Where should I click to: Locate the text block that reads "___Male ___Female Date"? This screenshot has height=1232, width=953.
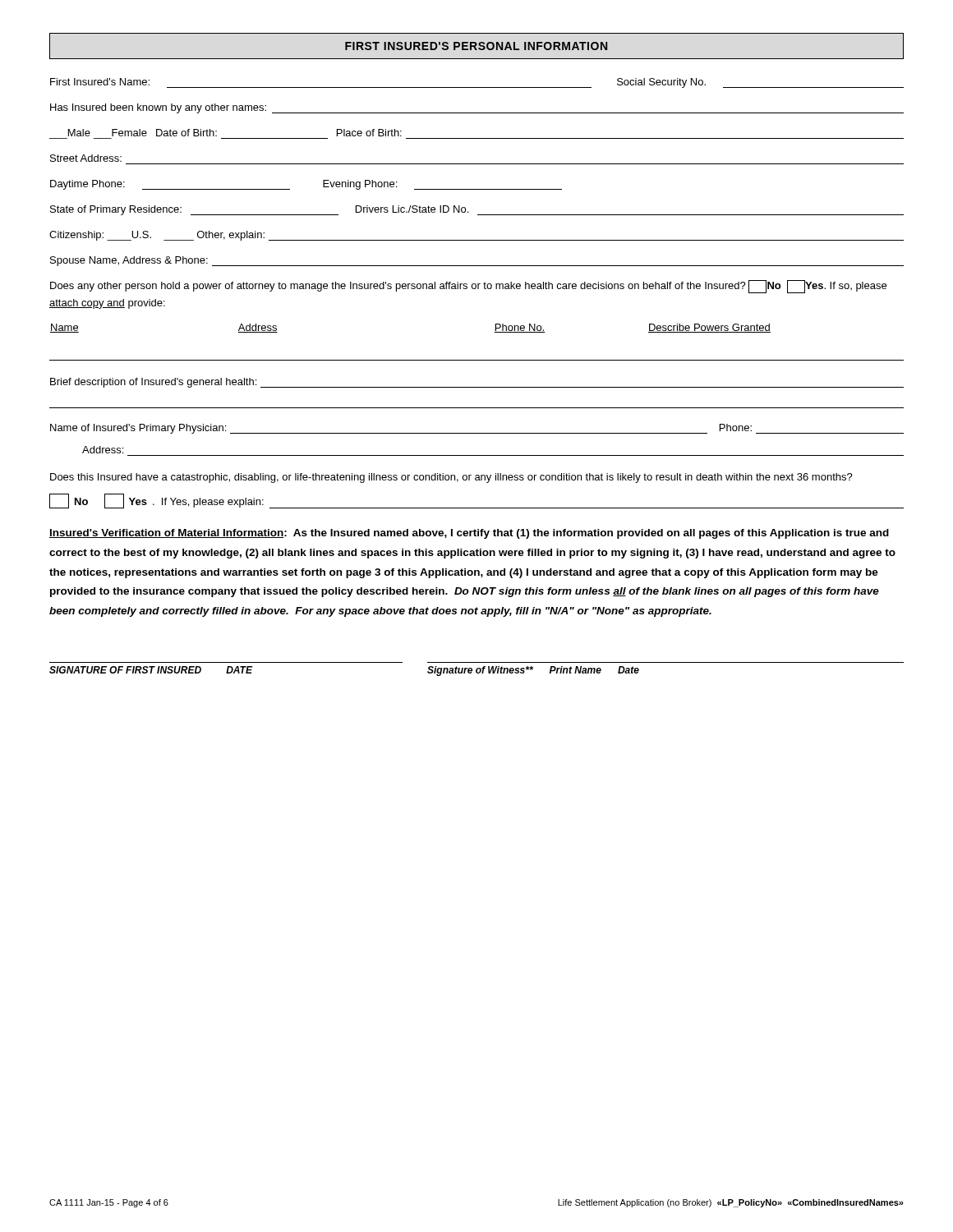(476, 132)
